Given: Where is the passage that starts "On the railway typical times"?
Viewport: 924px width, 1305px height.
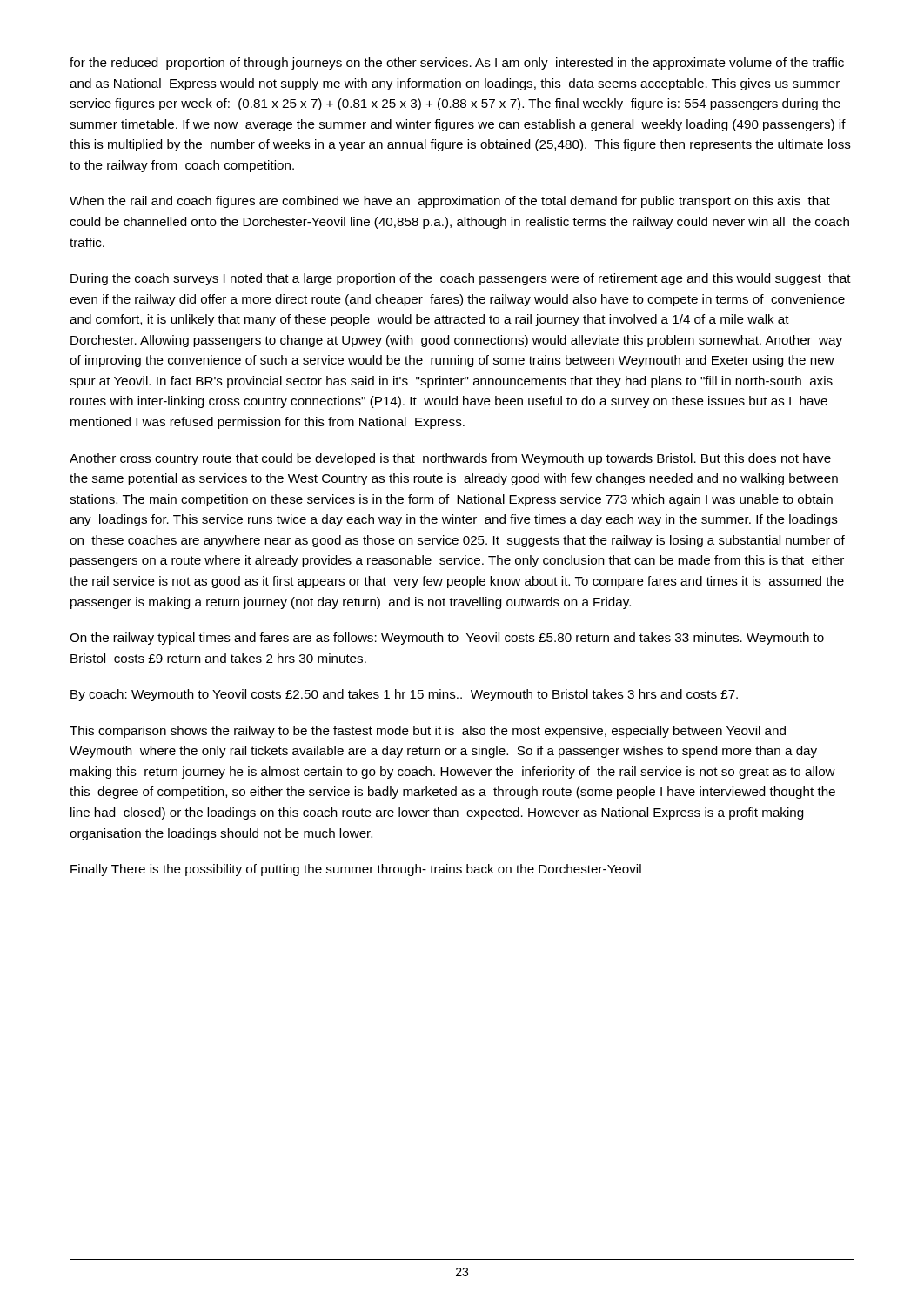Looking at the screenshot, I should pos(447,648).
